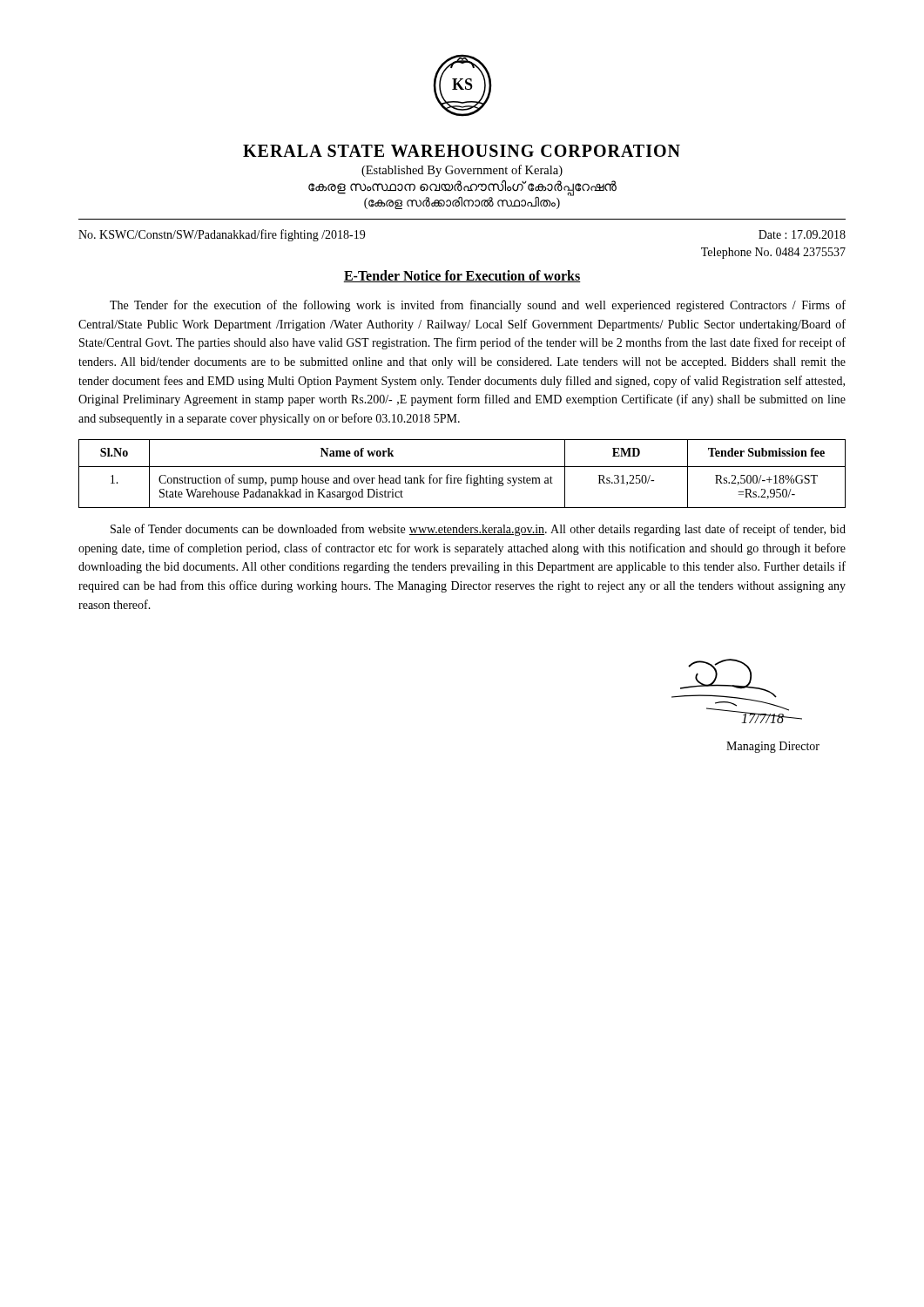Locate the text "Managing Director"

[x=773, y=747]
